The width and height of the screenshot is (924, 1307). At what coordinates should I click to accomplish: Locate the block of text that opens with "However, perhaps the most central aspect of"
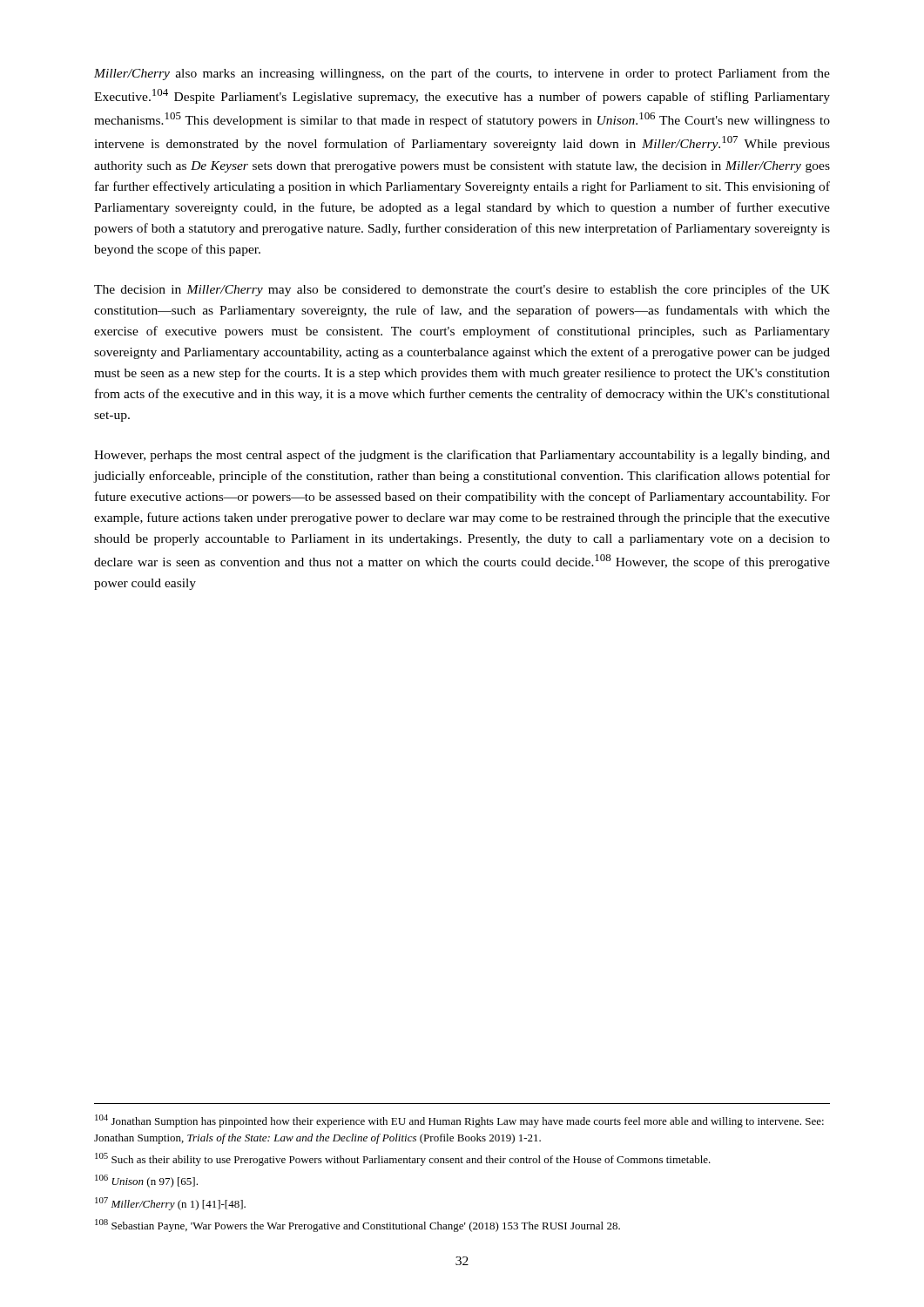click(462, 518)
